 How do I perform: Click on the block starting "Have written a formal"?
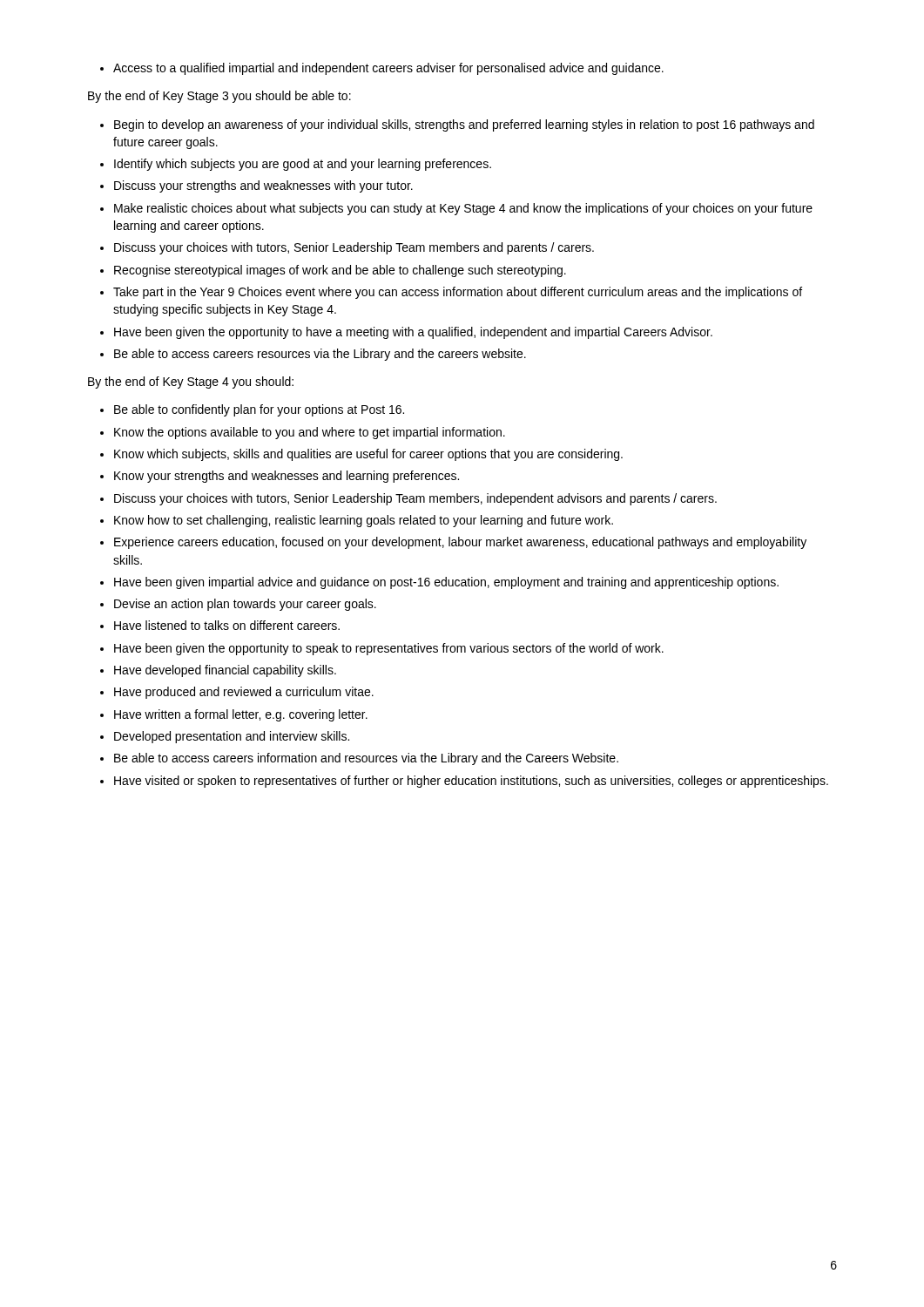pos(241,715)
